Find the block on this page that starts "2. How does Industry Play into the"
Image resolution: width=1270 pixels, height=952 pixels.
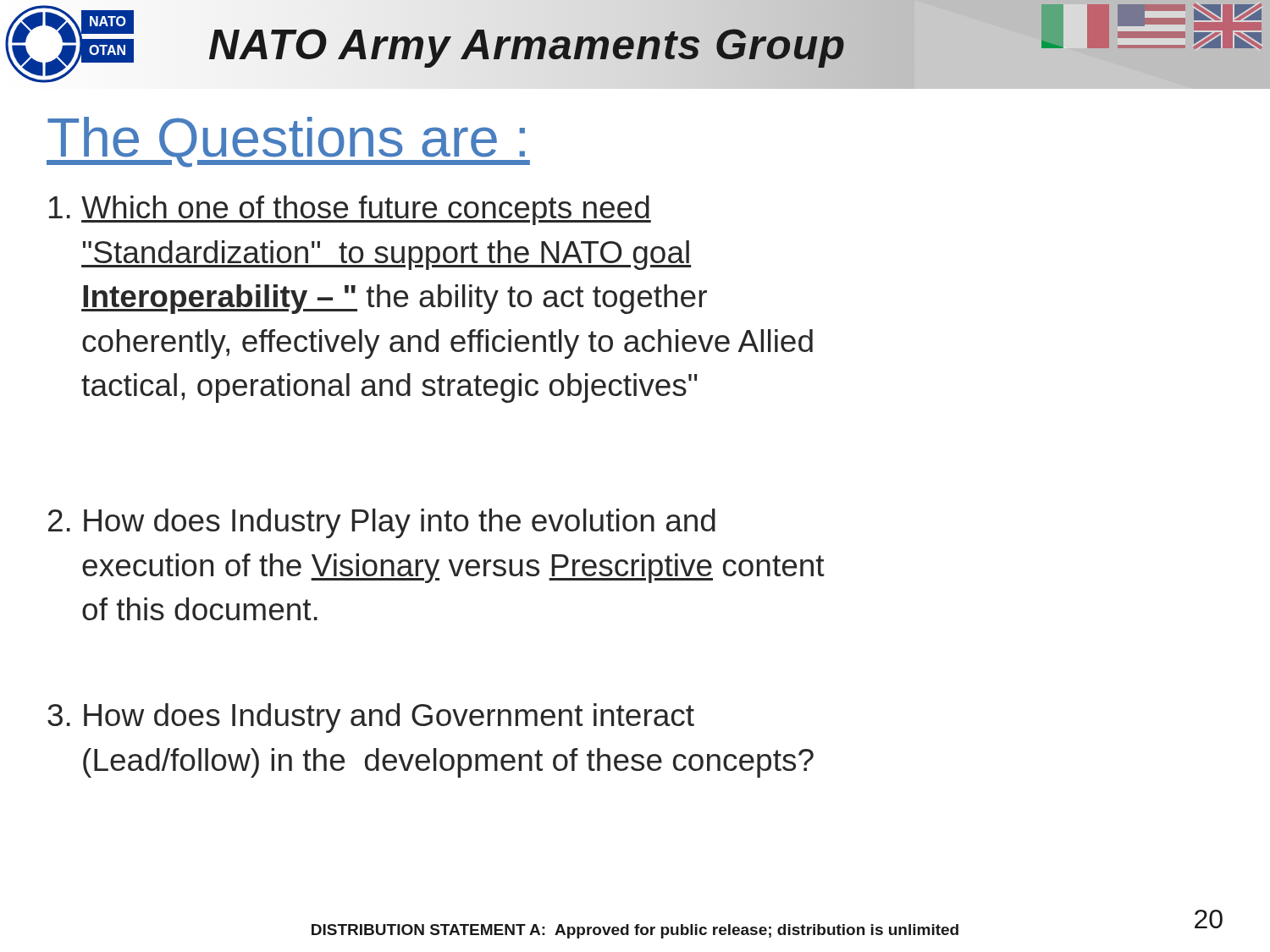(635, 566)
